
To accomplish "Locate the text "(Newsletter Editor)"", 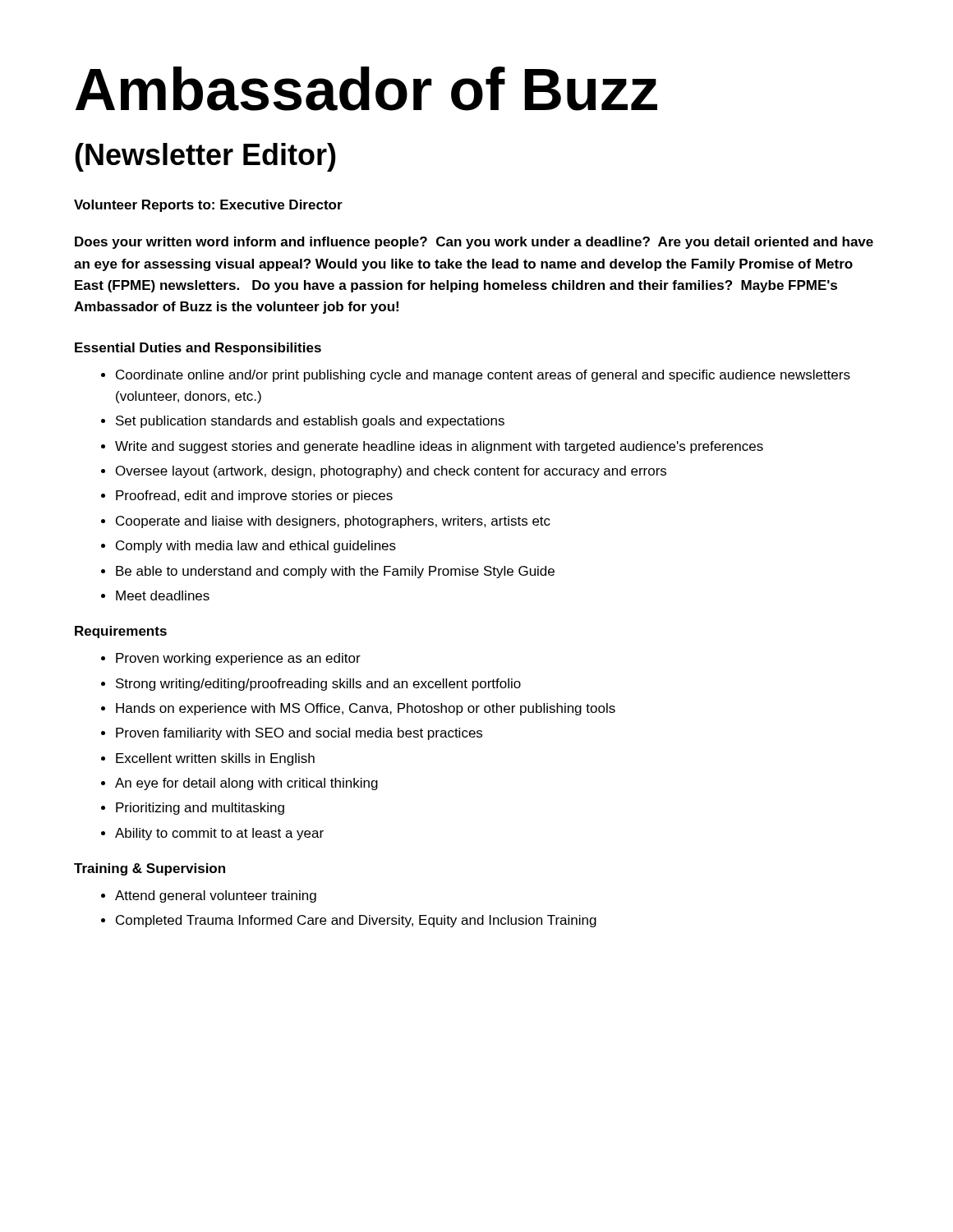I will (205, 155).
